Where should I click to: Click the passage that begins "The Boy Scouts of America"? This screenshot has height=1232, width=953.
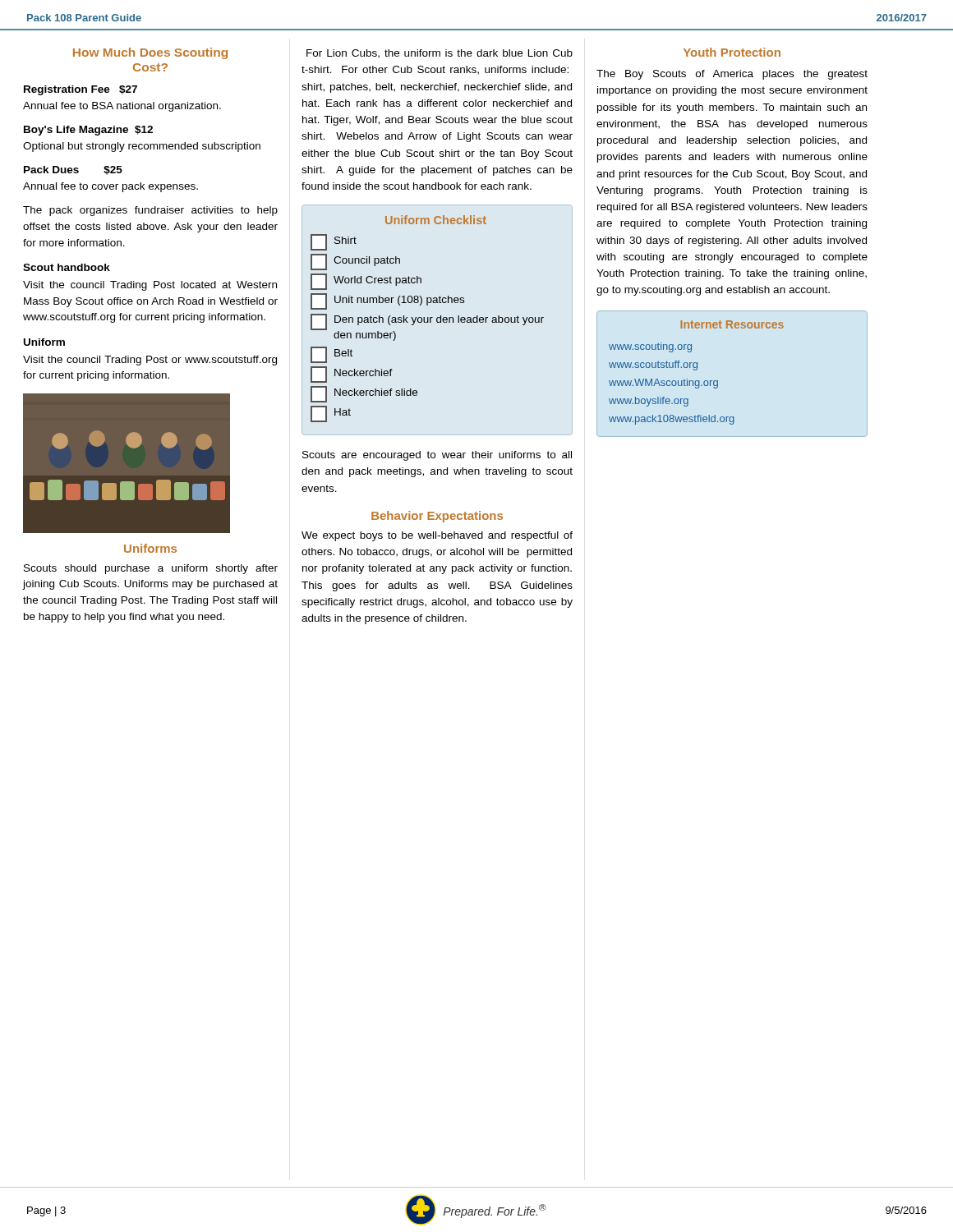(x=732, y=182)
